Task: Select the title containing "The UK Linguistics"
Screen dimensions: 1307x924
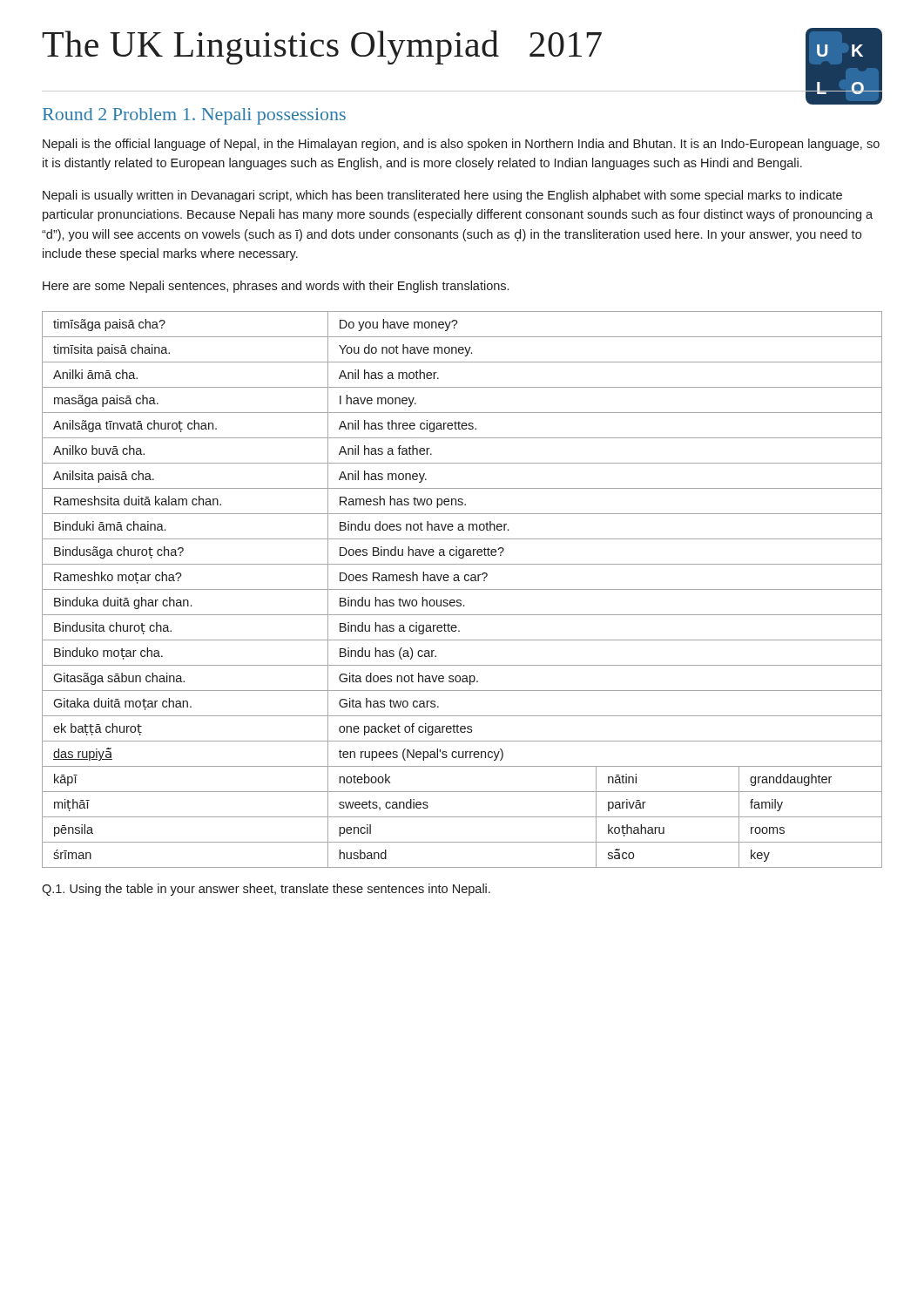Action: (x=322, y=44)
